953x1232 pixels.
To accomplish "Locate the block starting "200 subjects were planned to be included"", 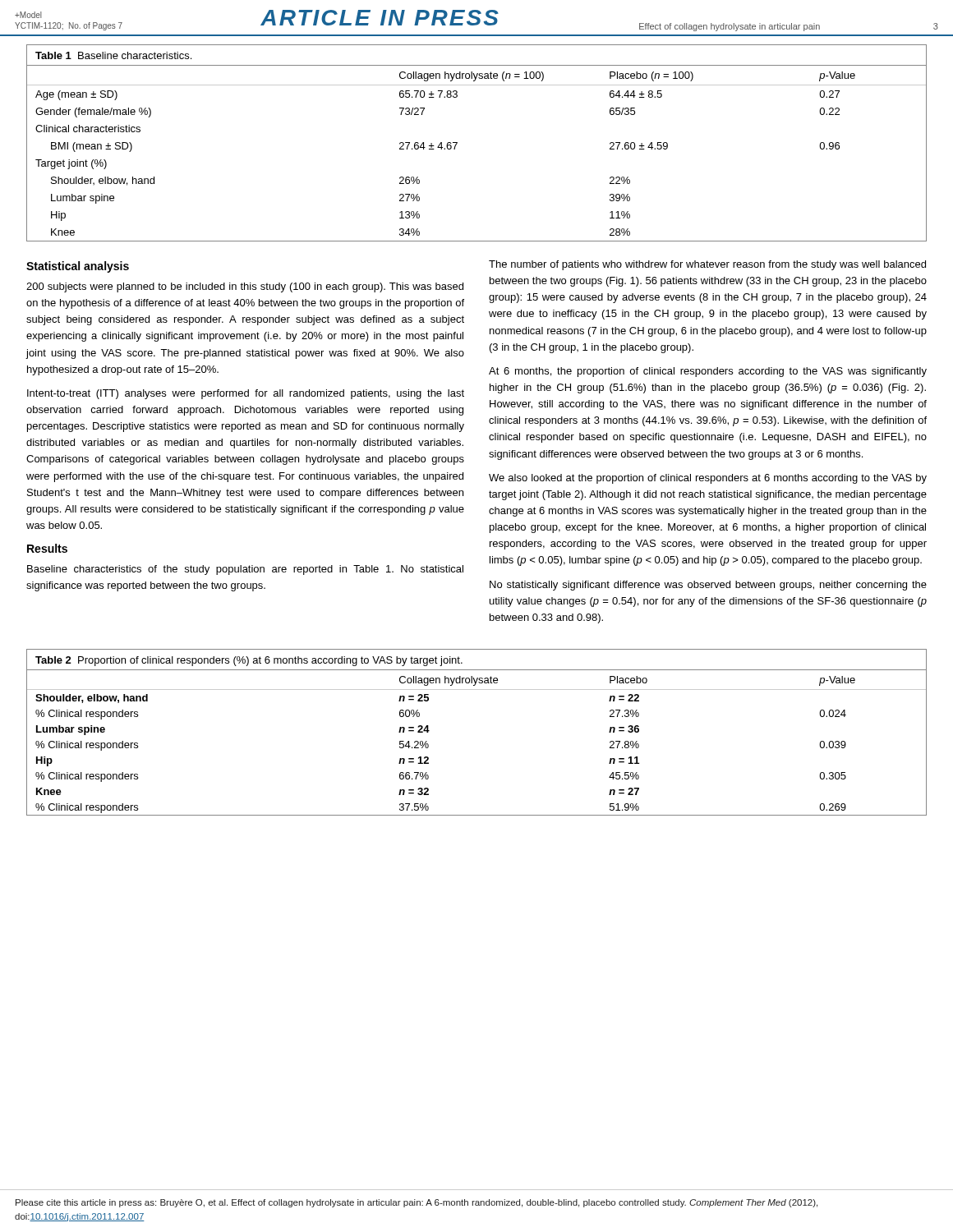I will [245, 406].
